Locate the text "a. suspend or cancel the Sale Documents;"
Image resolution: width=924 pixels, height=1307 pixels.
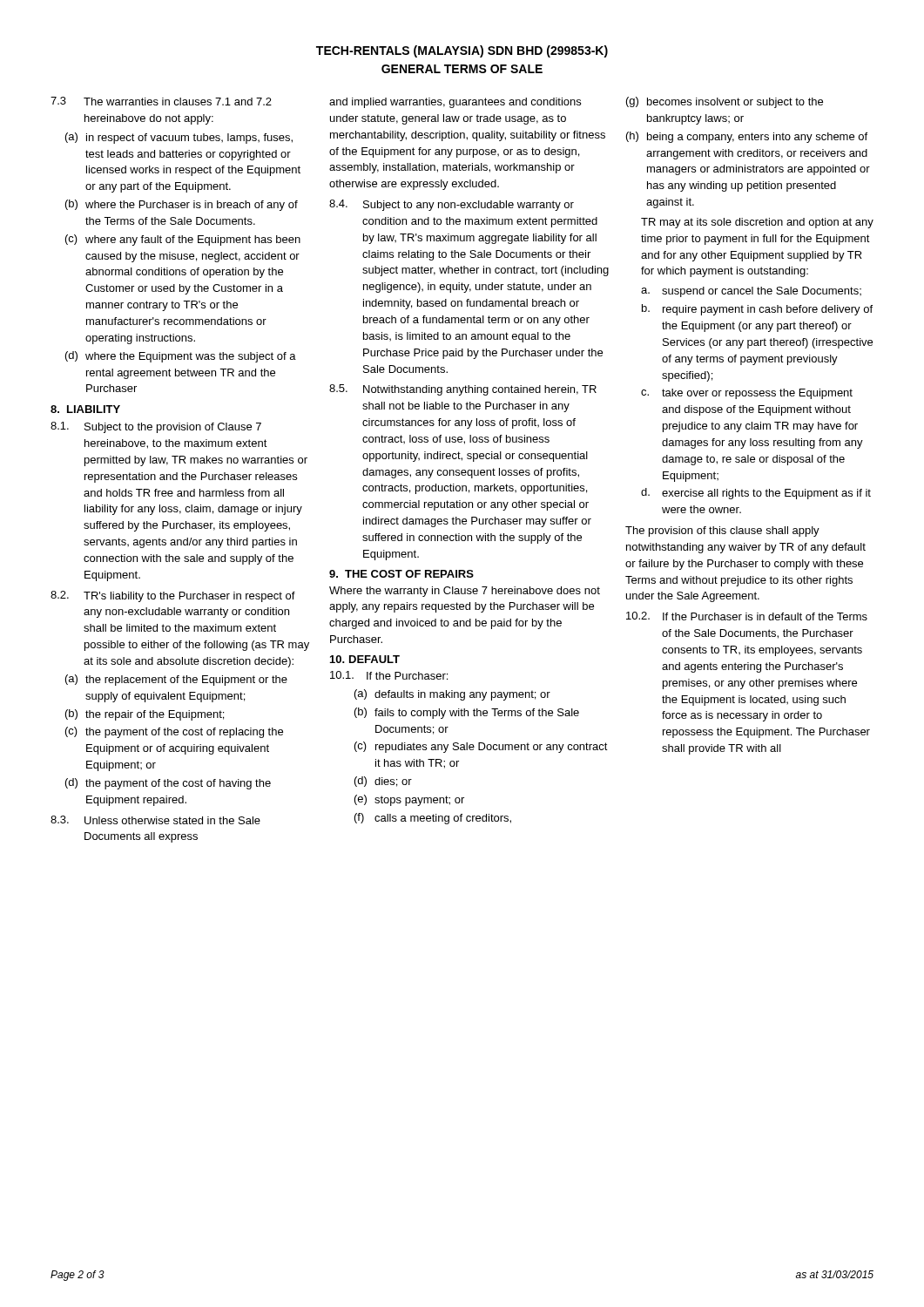pyautogui.click(x=757, y=292)
